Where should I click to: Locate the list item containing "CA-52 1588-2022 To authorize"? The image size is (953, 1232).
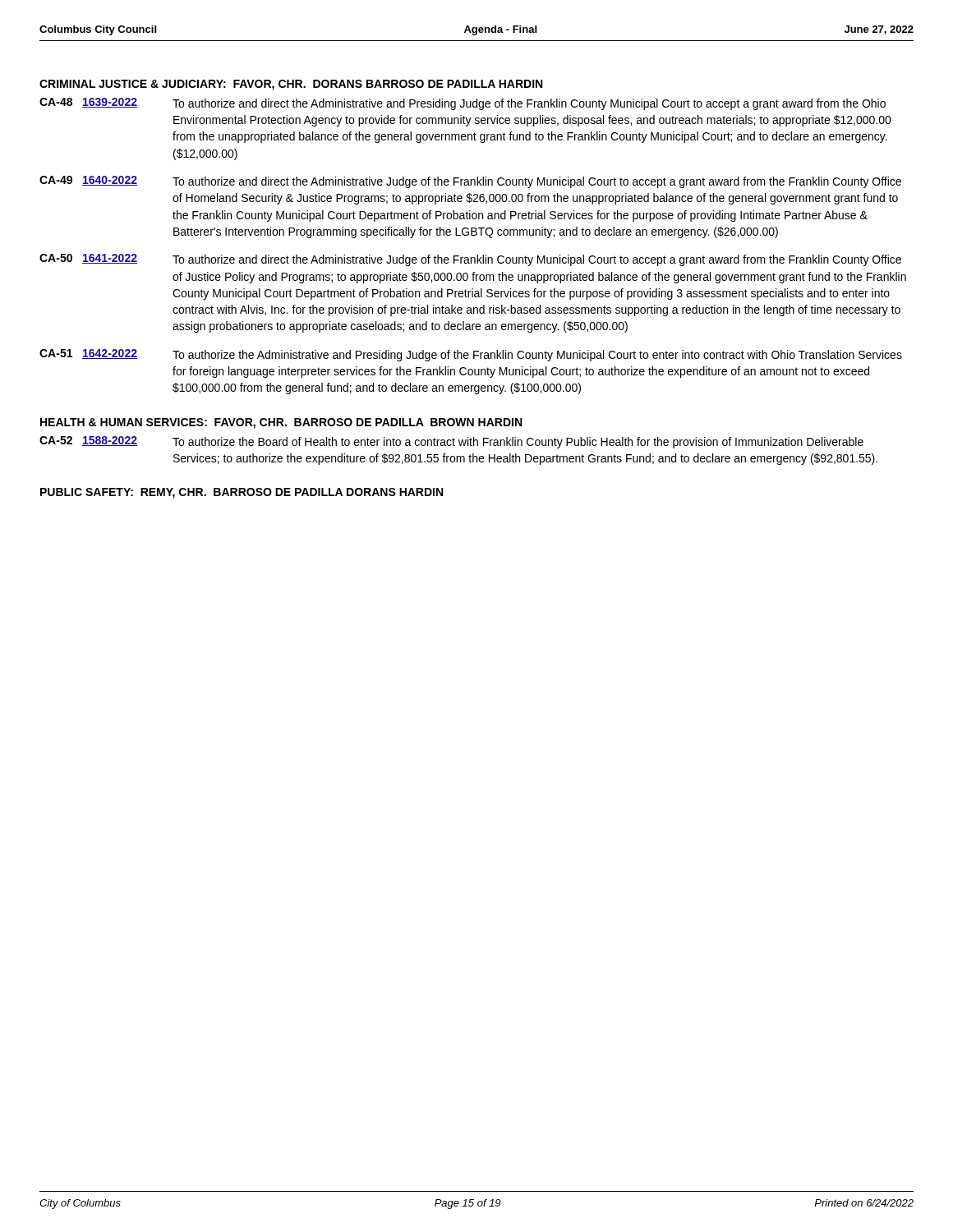pyautogui.click(x=476, y=450)
